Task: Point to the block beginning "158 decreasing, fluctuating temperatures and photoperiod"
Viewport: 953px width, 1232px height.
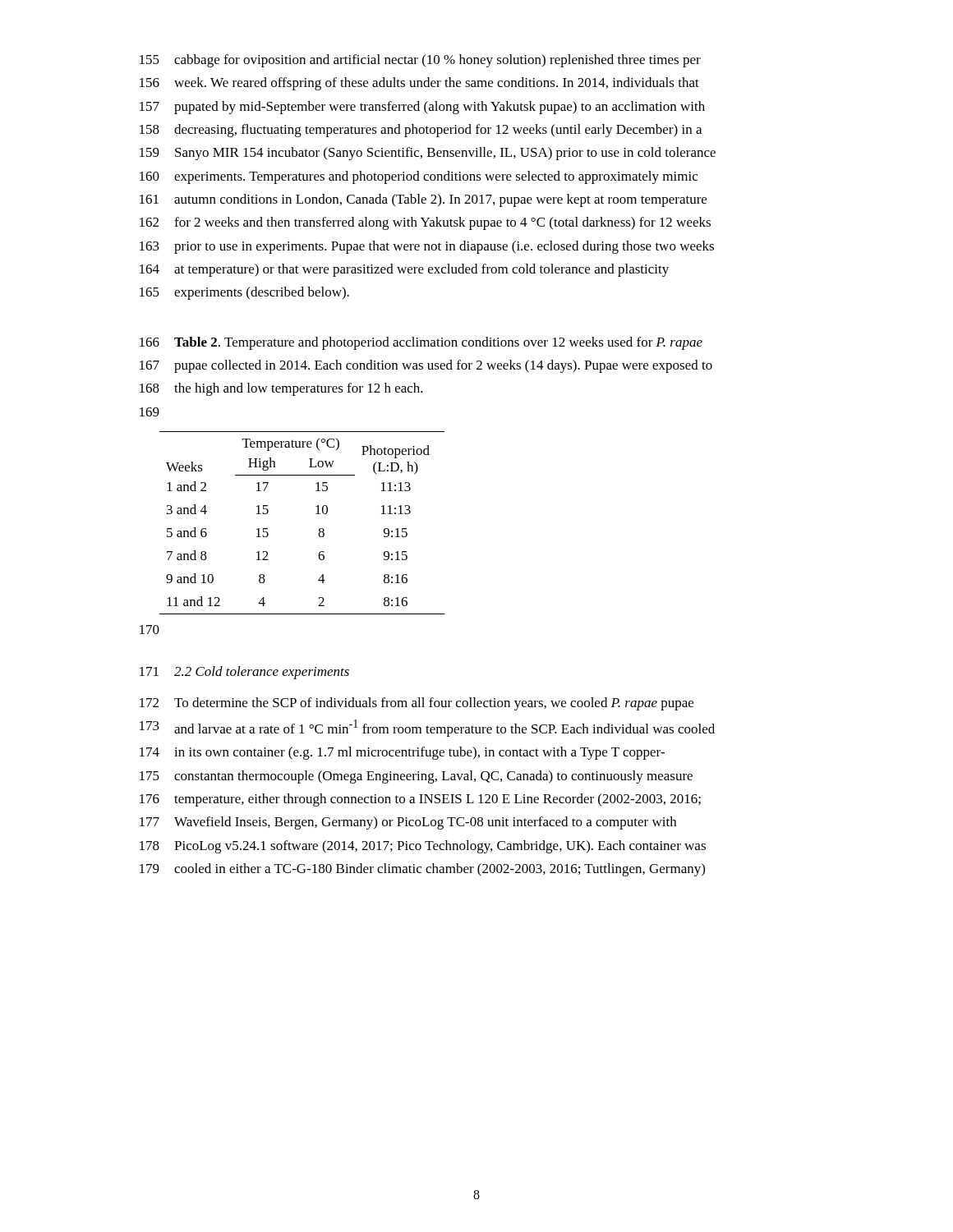Action: point(488,130)
